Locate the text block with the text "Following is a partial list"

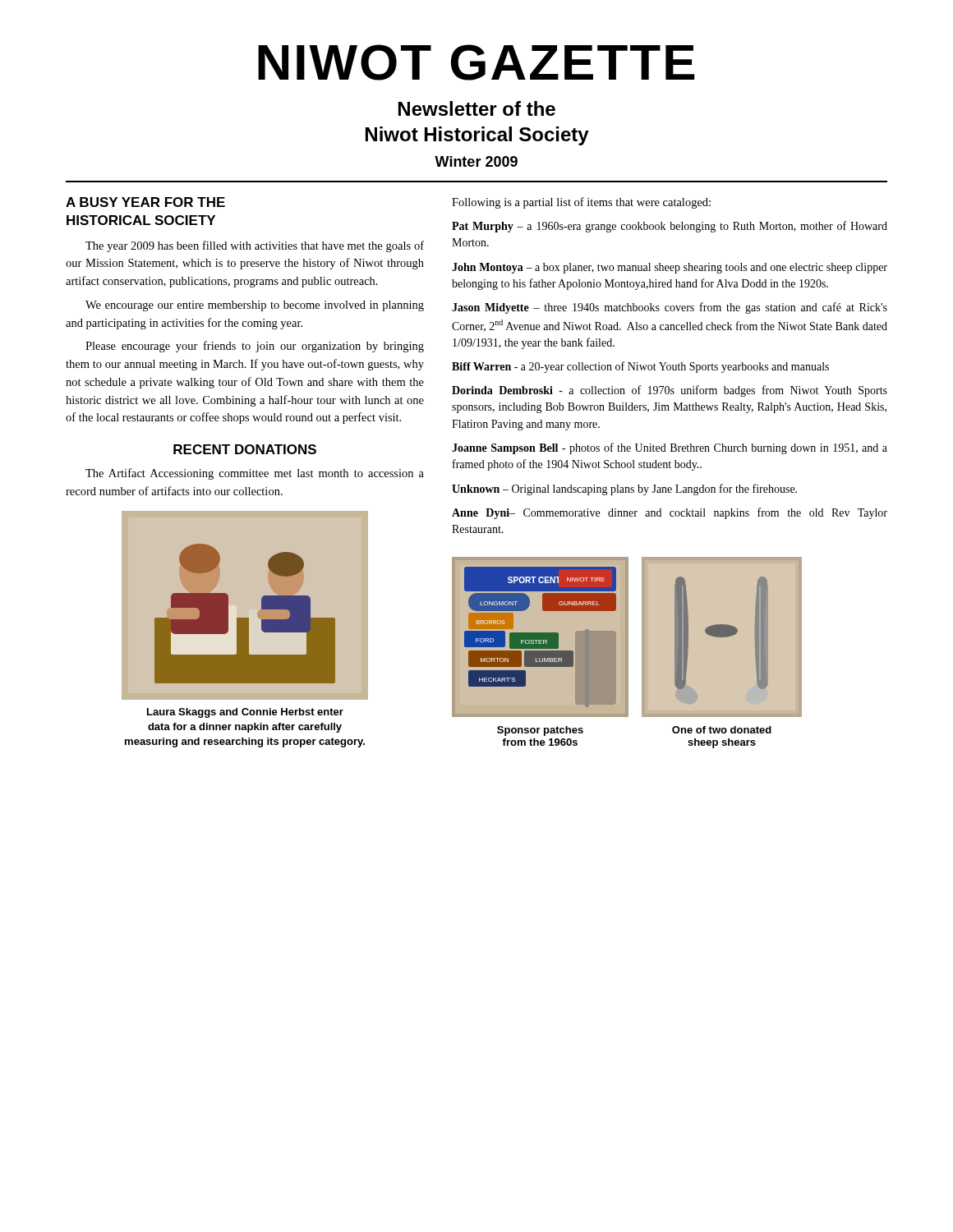pyautogui.click(x=670, y=203)
